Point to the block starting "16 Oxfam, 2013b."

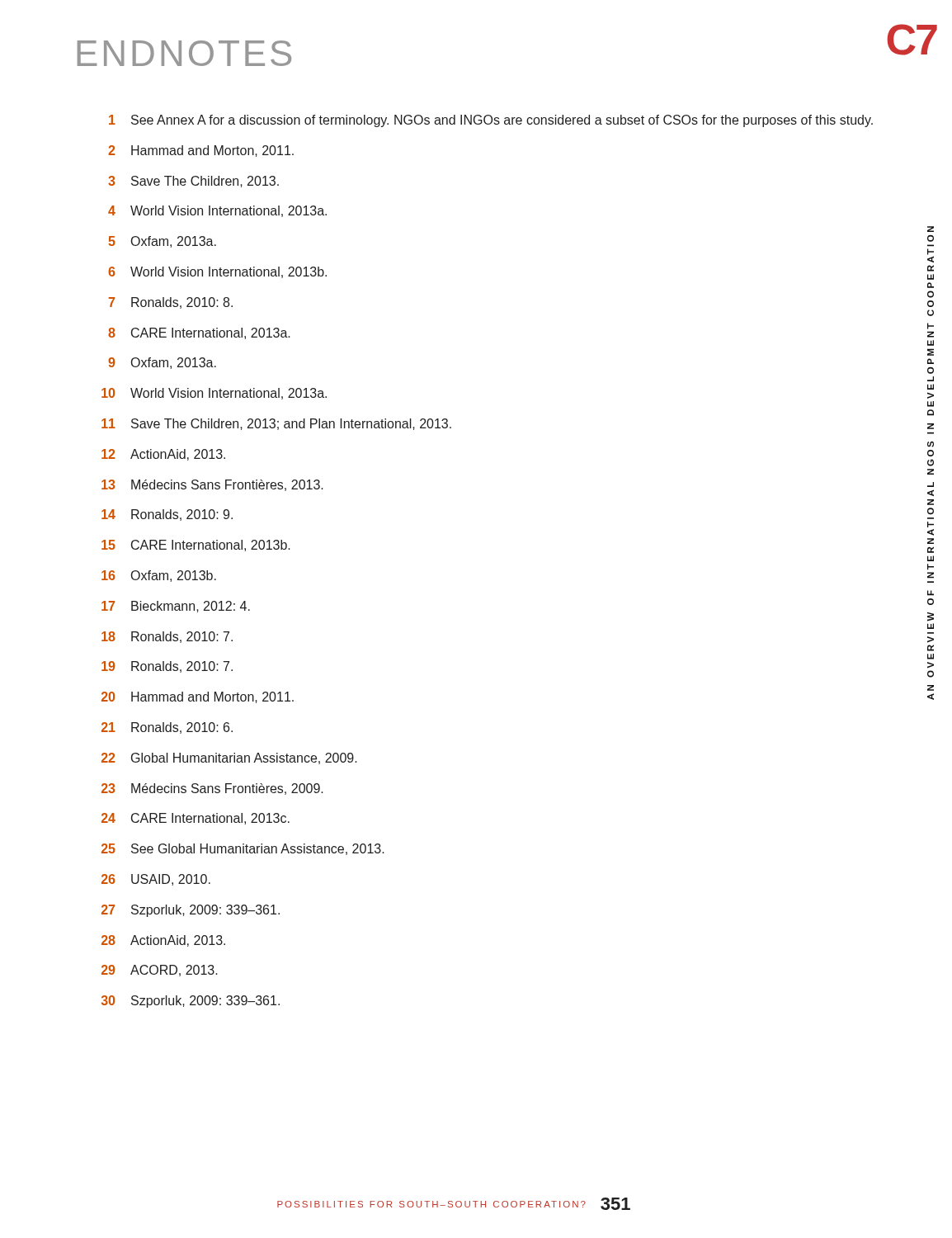pyautogui.click(x=159, y=576)
